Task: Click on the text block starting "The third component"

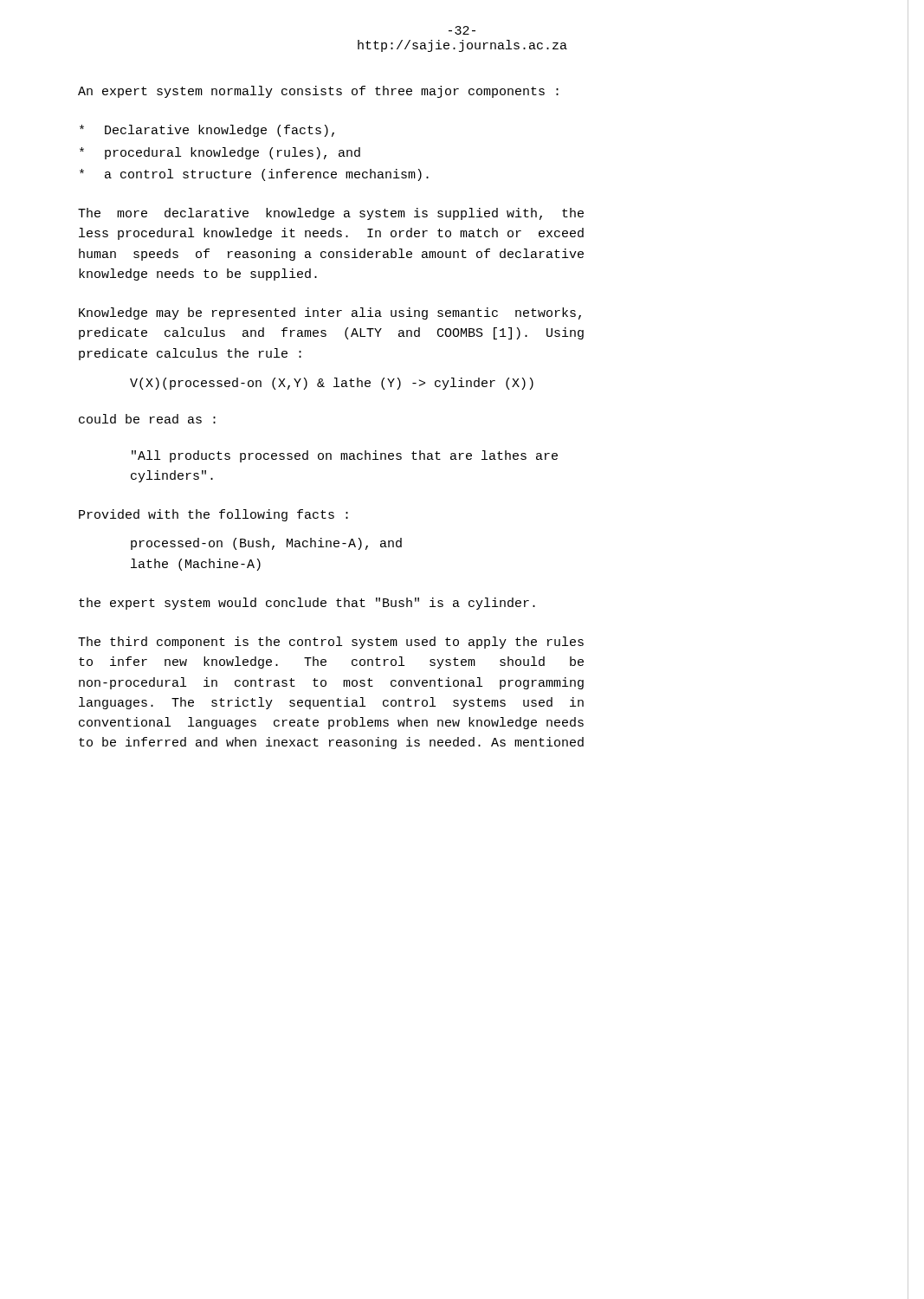Action: point(331,693)
